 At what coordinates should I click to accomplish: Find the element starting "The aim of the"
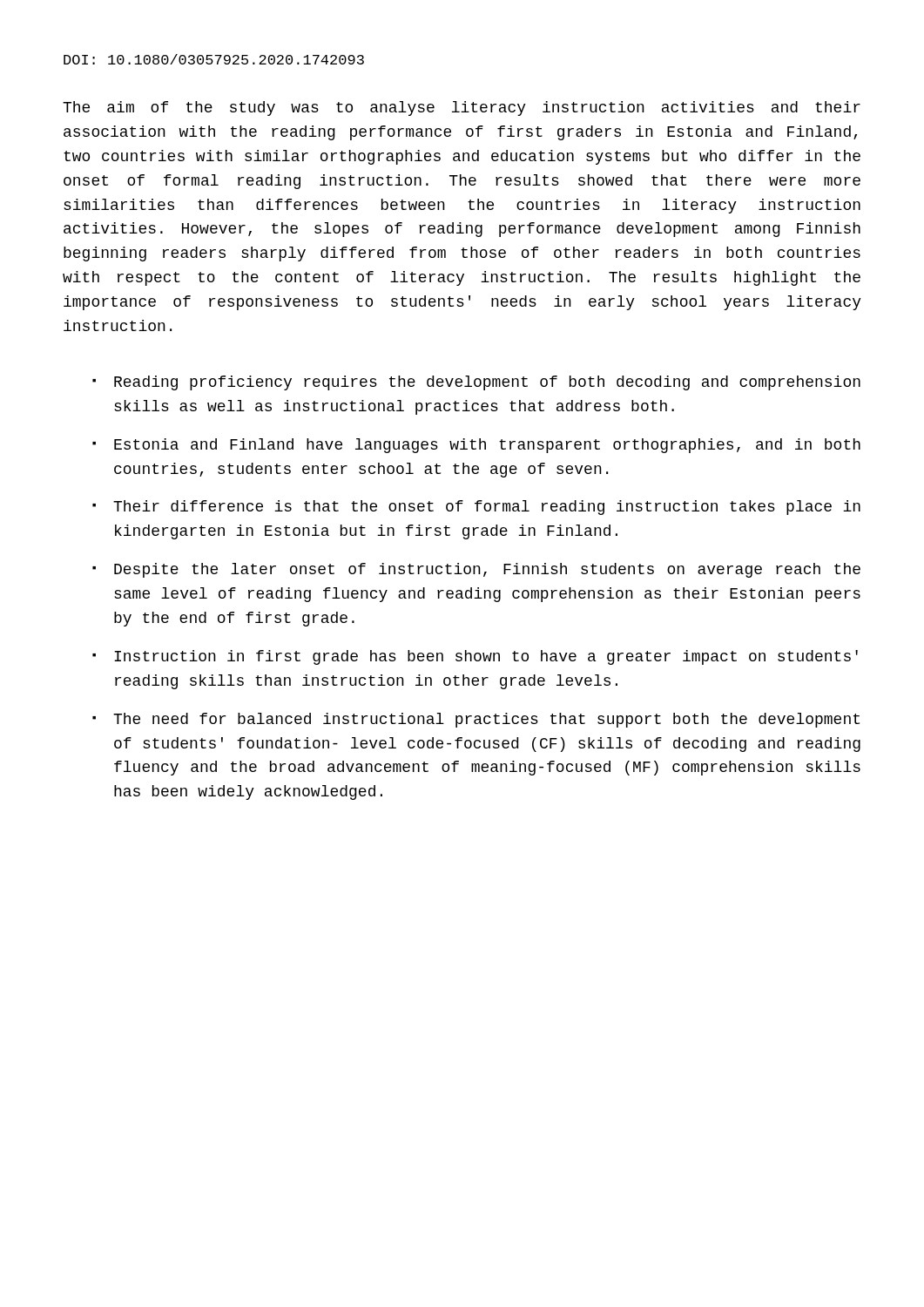pyautogui.click(x=462, y=217)
